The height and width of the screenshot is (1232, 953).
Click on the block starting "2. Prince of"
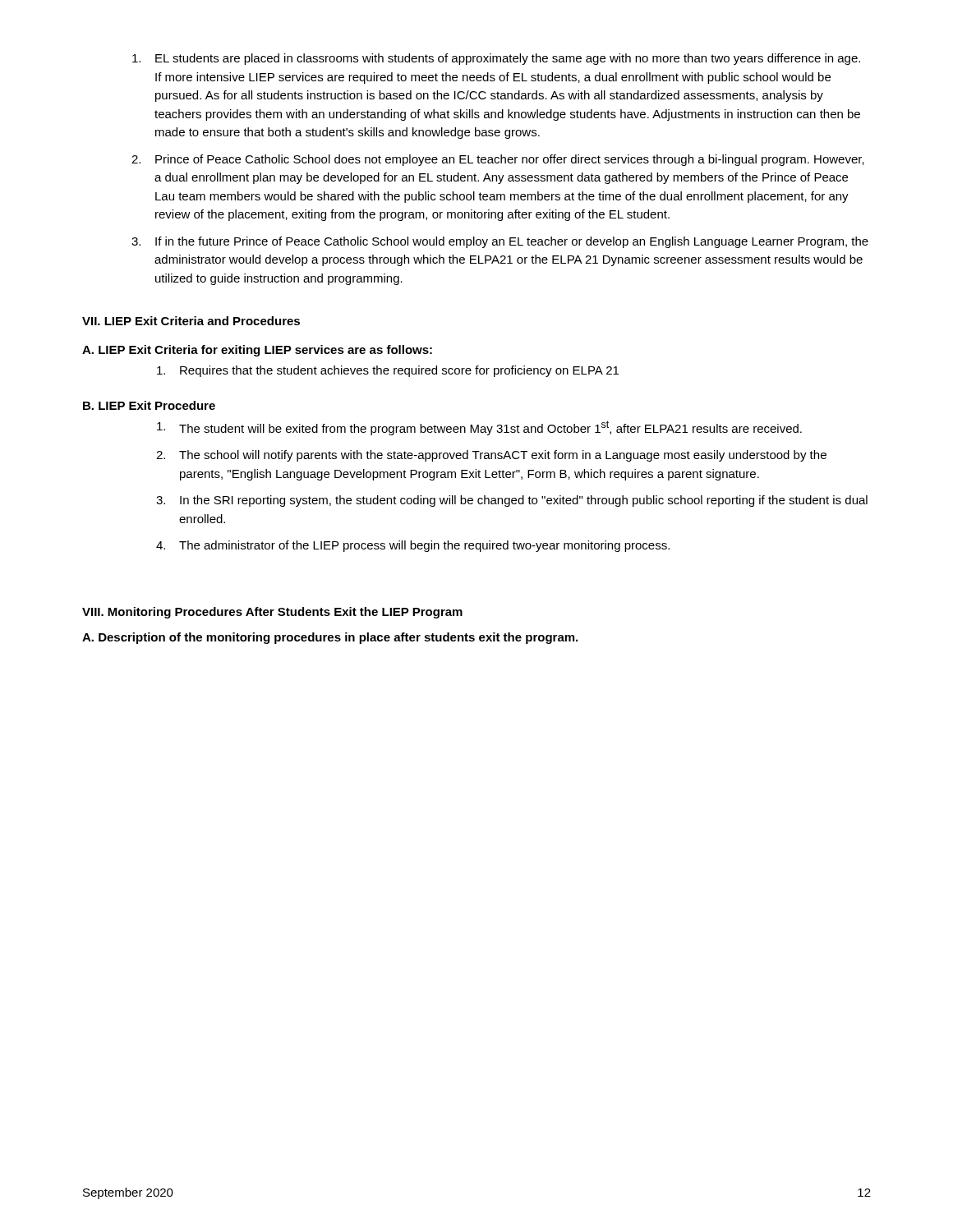coord(501,187)
